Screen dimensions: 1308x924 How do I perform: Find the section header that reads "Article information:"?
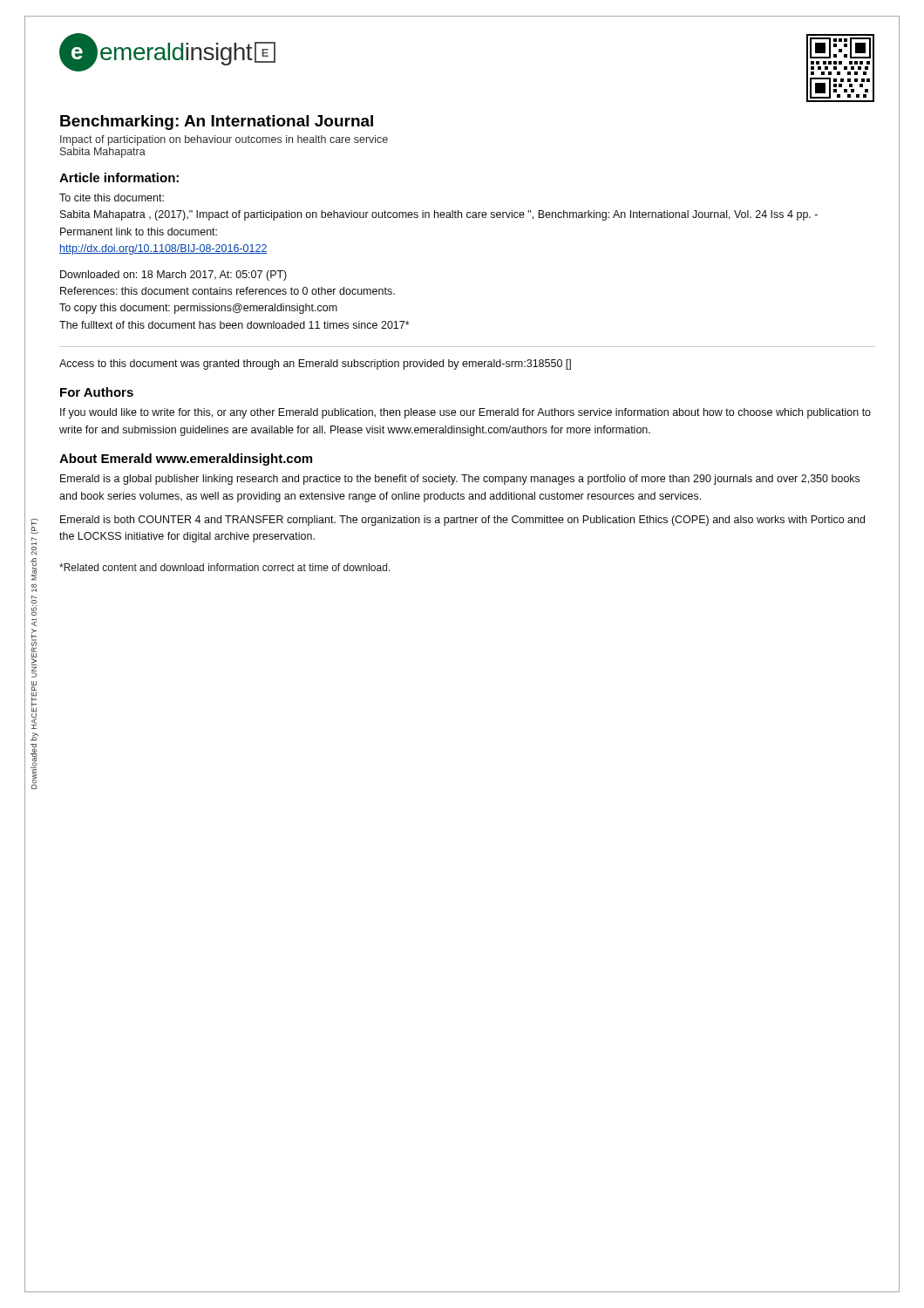[120, 177]
